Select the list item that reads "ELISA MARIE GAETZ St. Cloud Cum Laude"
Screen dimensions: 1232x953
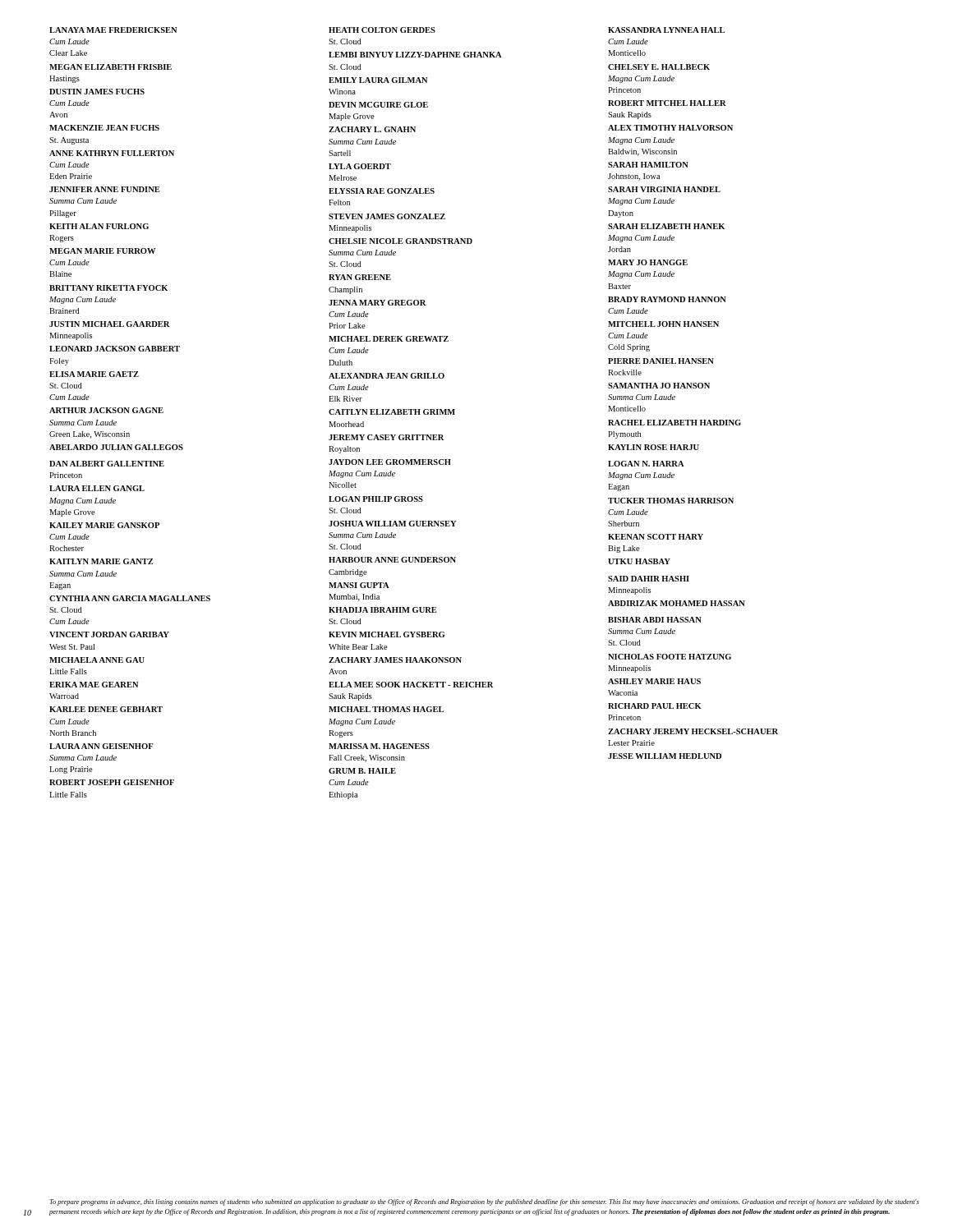94,374
